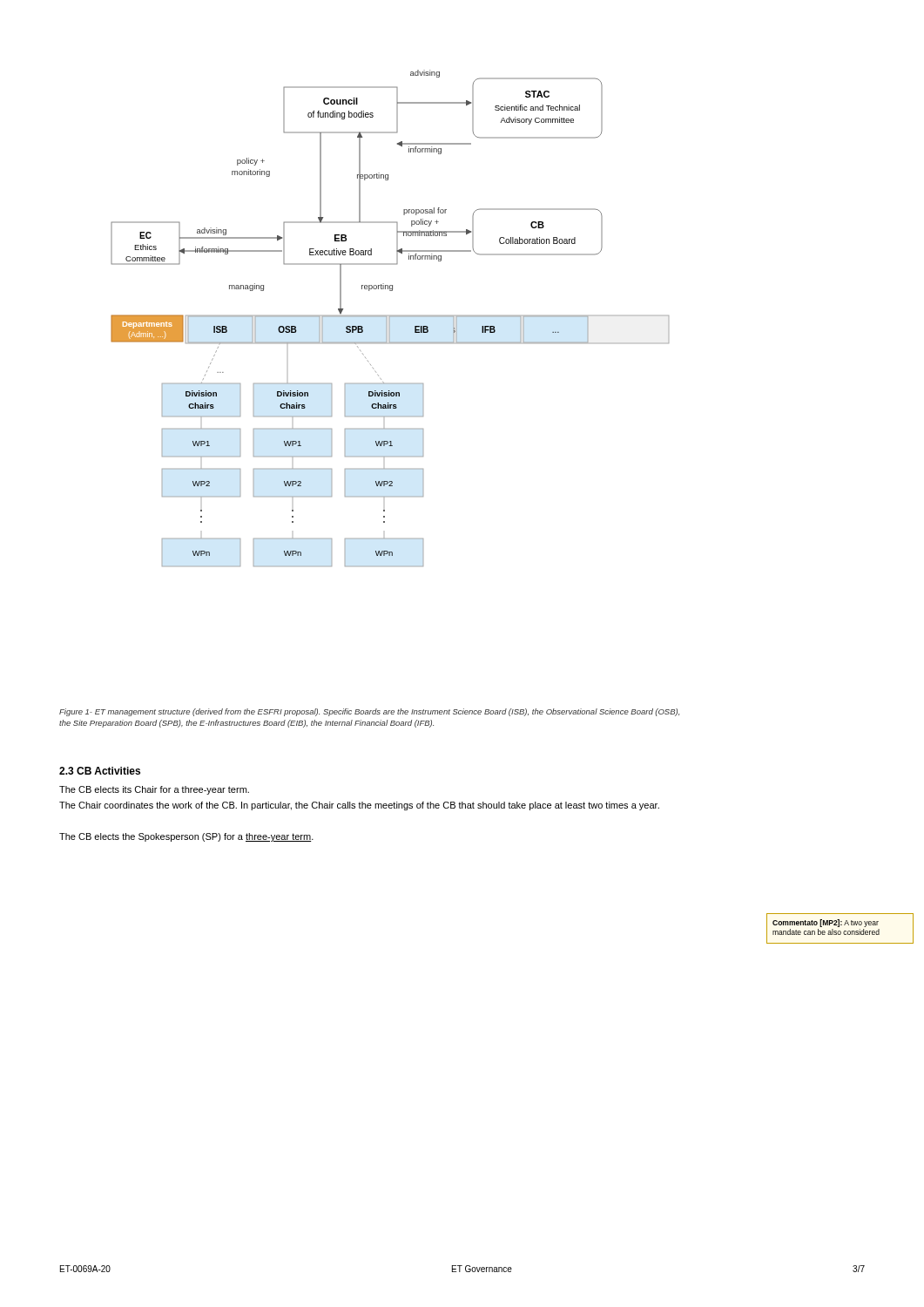
Task: Find the caption that says "Figure 1- ET"
Action: 373,717
